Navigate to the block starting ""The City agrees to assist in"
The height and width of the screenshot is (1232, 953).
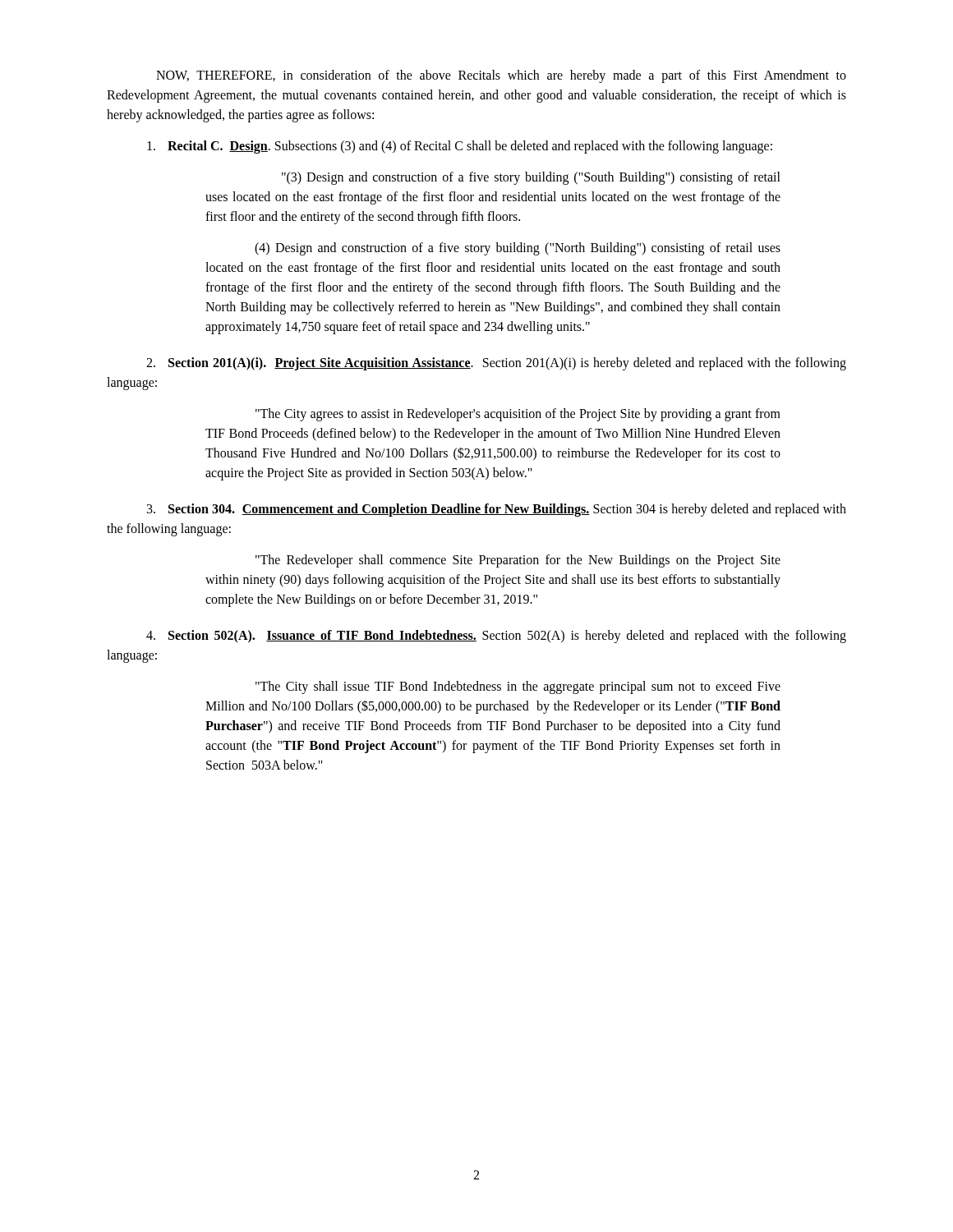(x=493, y=442)
